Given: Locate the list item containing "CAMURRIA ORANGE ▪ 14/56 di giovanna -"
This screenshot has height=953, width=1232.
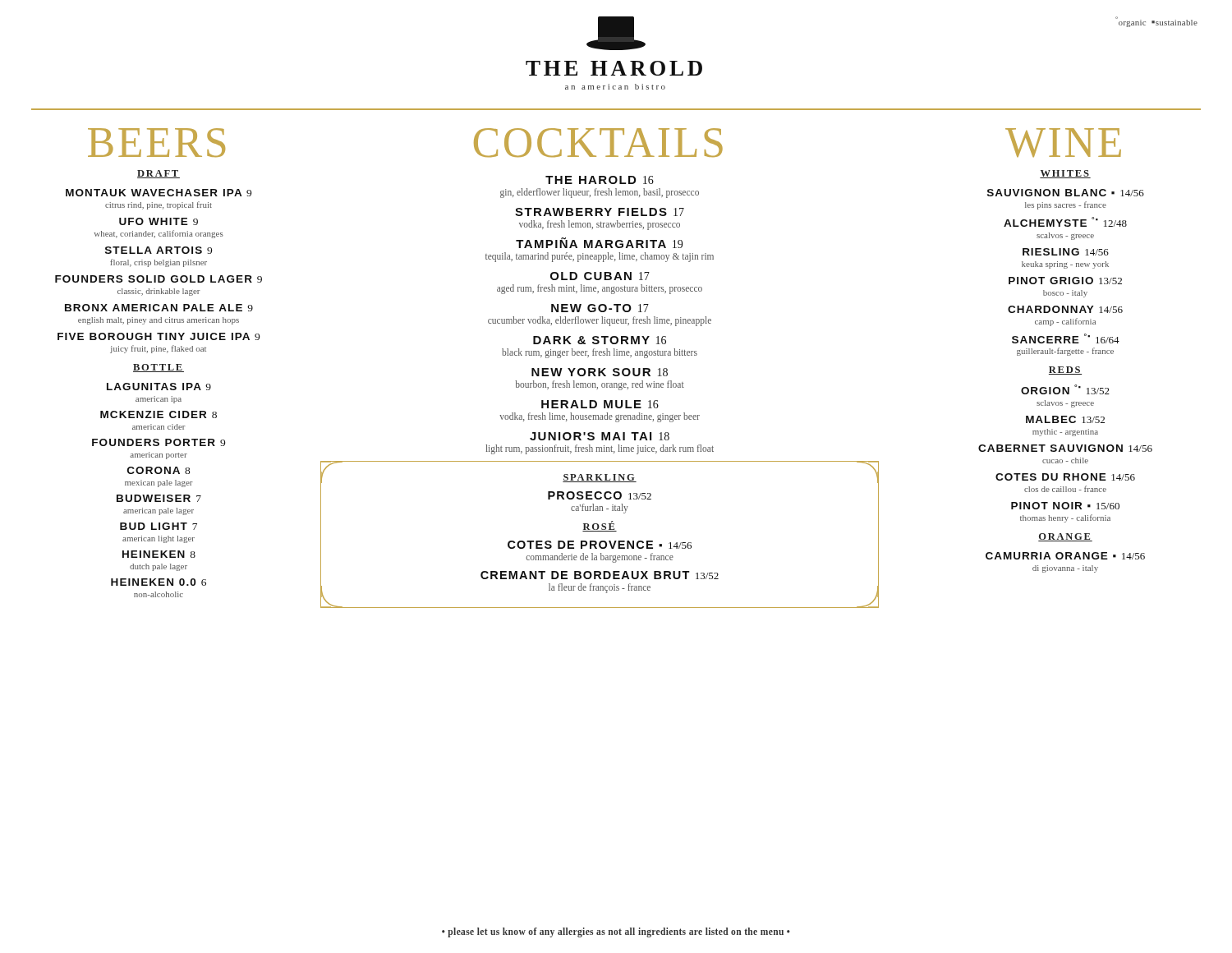Looking at the screenshot, I should point(1065,561).
